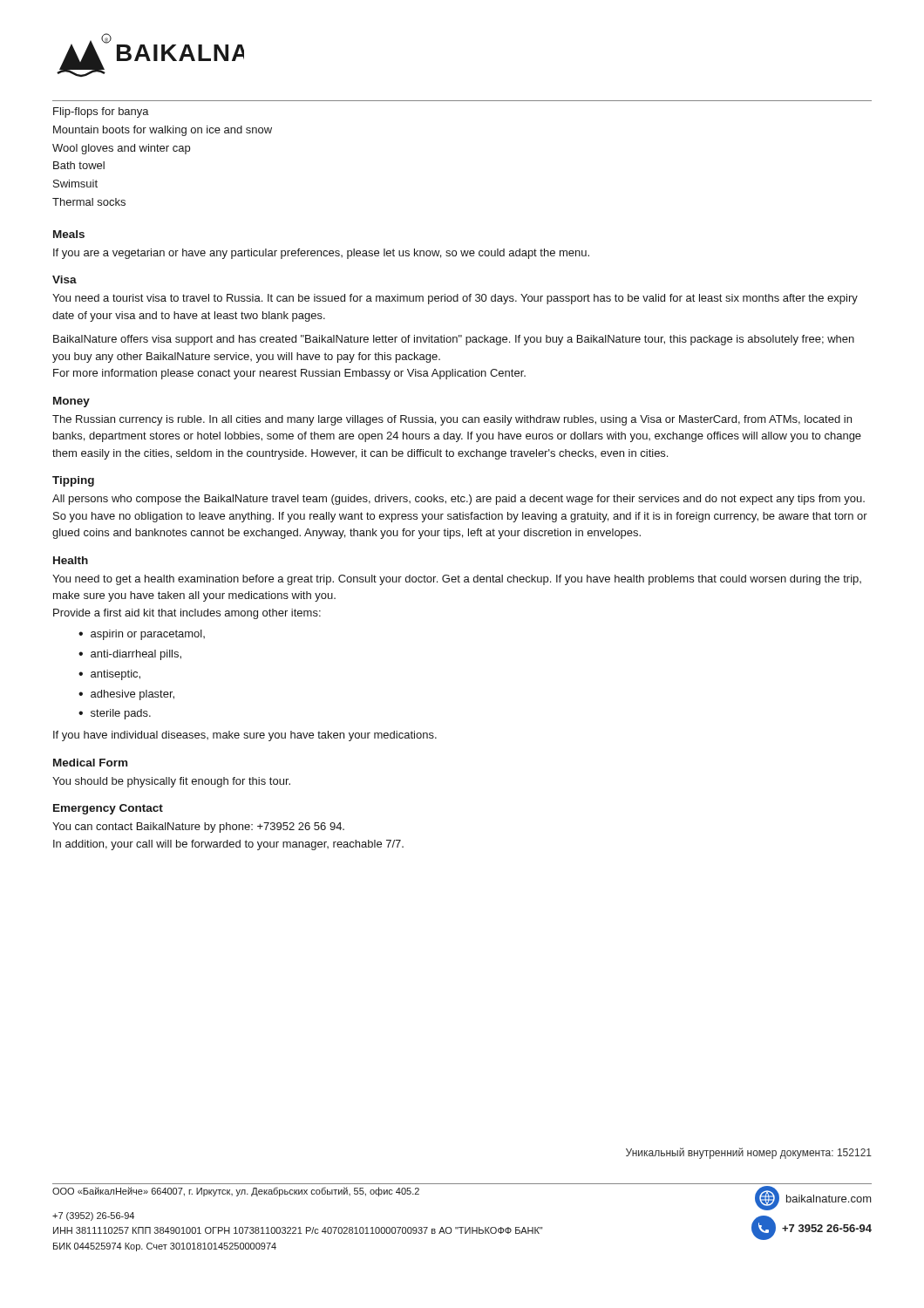This screenshot has height=1308, width=924.
Task: Find "•aspirin or paracetamol," on this page
Action: pos(142,635)
